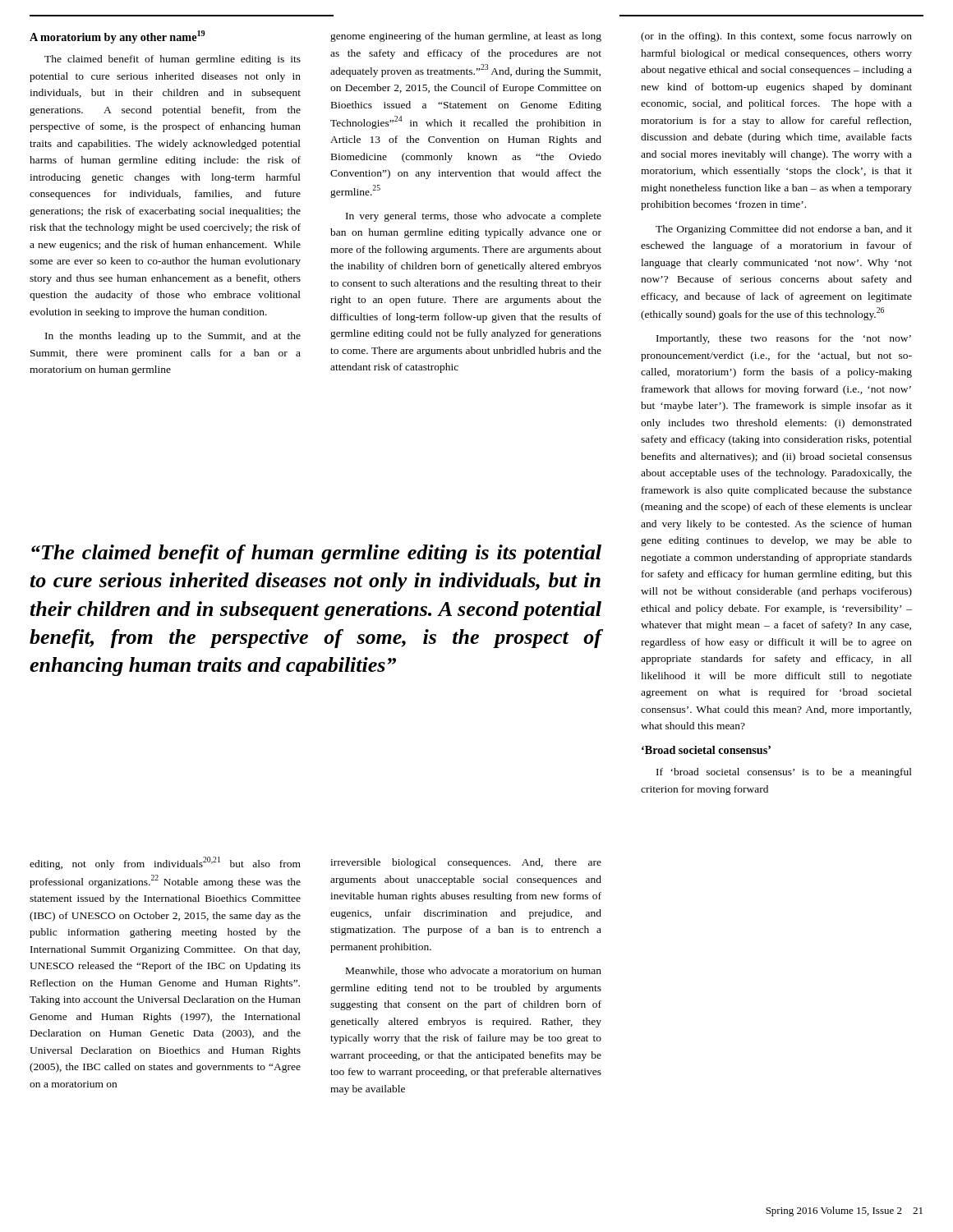Click on the section header containing "‘Broad societal consensus’"
Image resolution: width=953 pixels, height=1232 pixels.
point(776,750)
